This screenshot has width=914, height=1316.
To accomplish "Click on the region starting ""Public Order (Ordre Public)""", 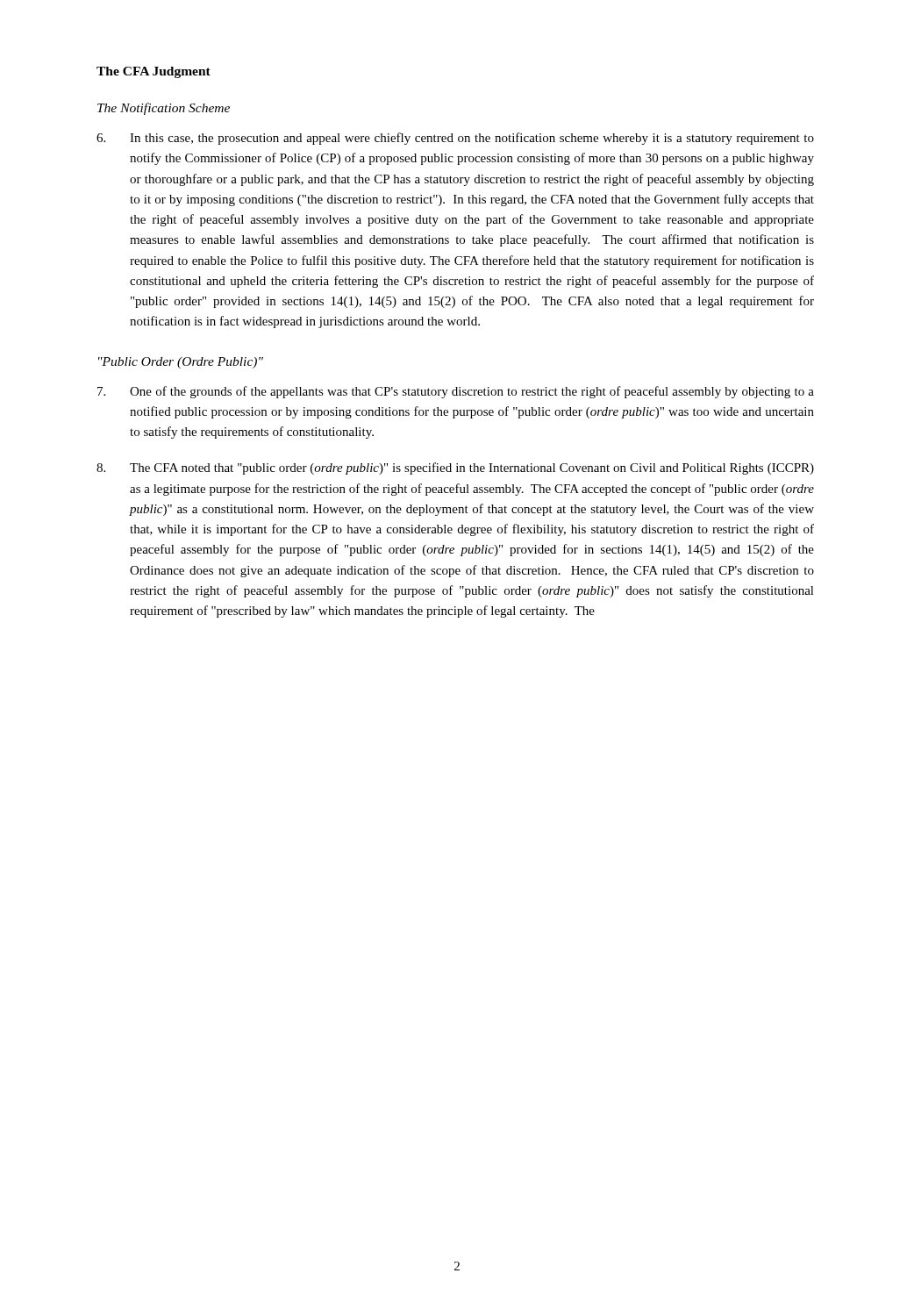I will 180,361.
